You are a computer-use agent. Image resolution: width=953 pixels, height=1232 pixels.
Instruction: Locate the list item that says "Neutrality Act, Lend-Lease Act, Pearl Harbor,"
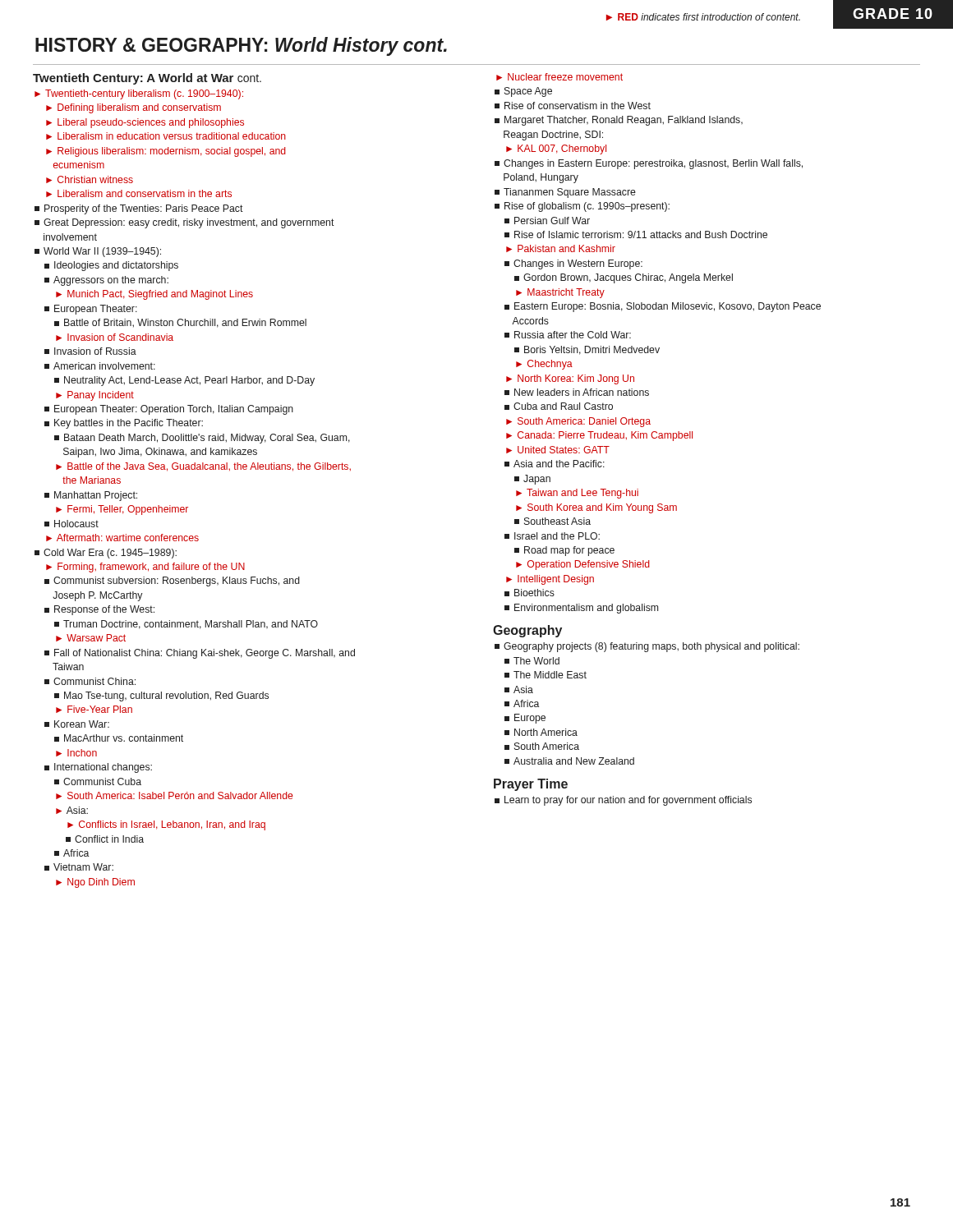pos(185,380)
